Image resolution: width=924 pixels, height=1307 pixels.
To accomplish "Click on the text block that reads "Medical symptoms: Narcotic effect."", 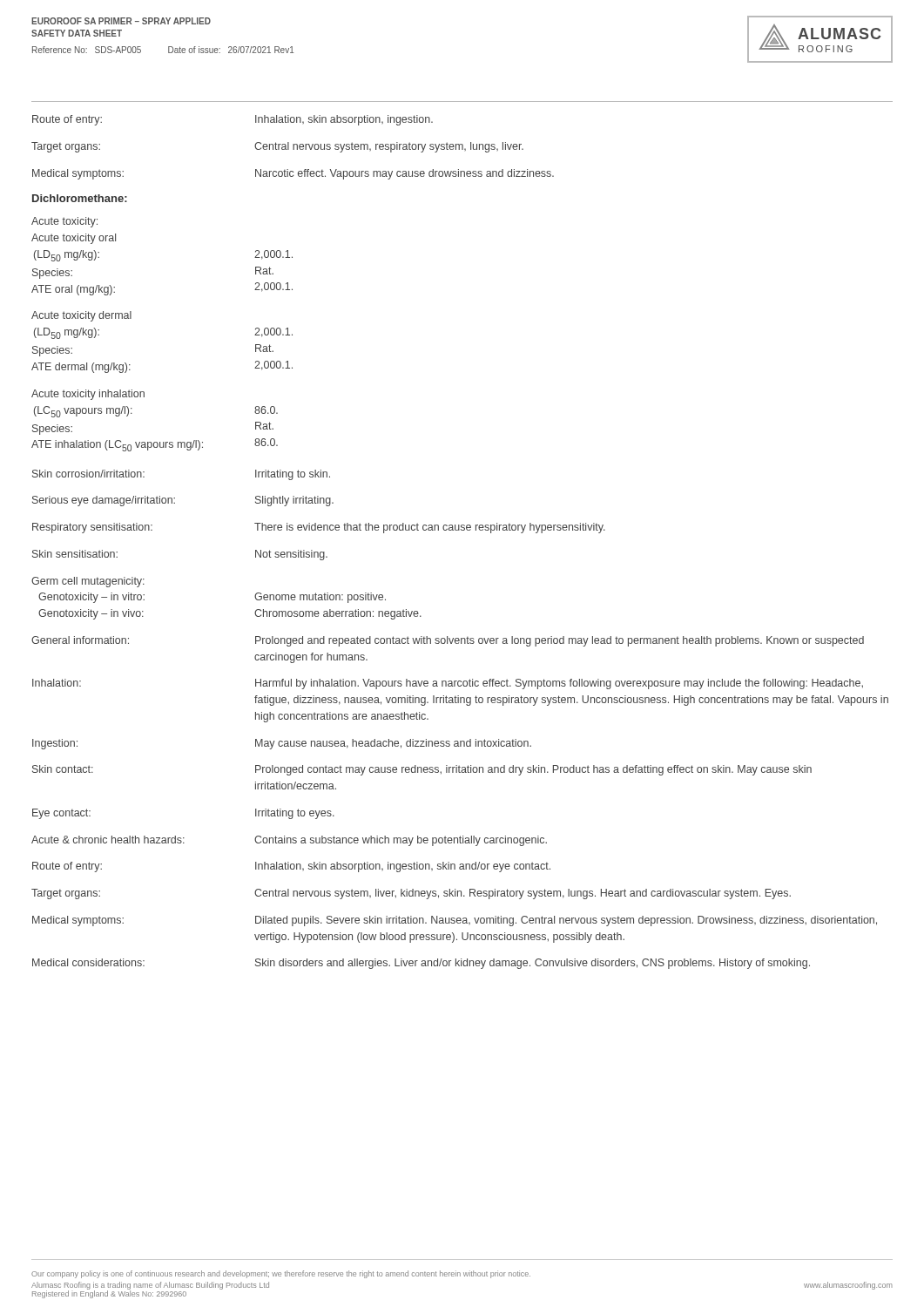I will 462,173.
